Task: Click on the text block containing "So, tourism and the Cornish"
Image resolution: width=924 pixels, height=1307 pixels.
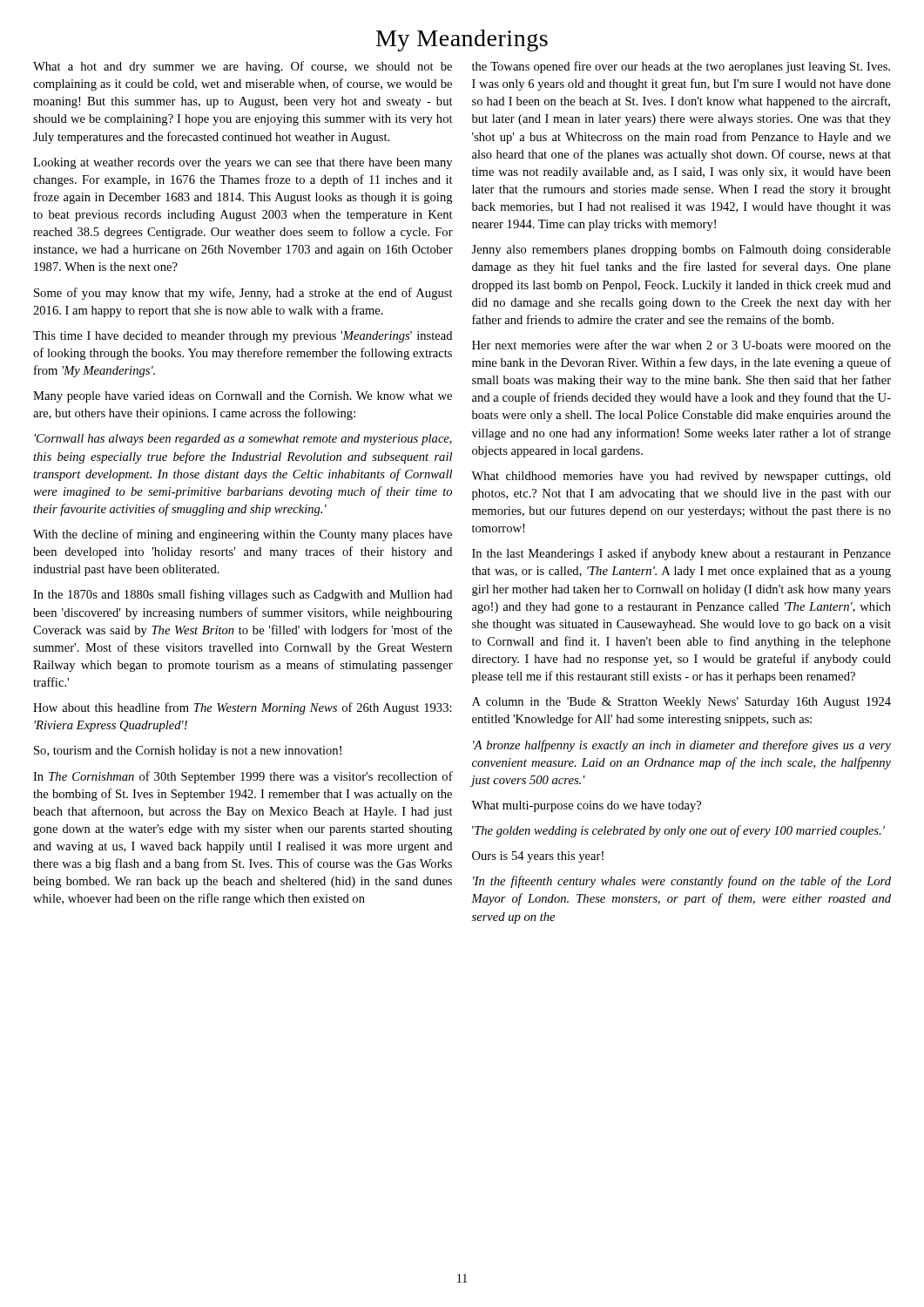Action: (x=243, y=751)
